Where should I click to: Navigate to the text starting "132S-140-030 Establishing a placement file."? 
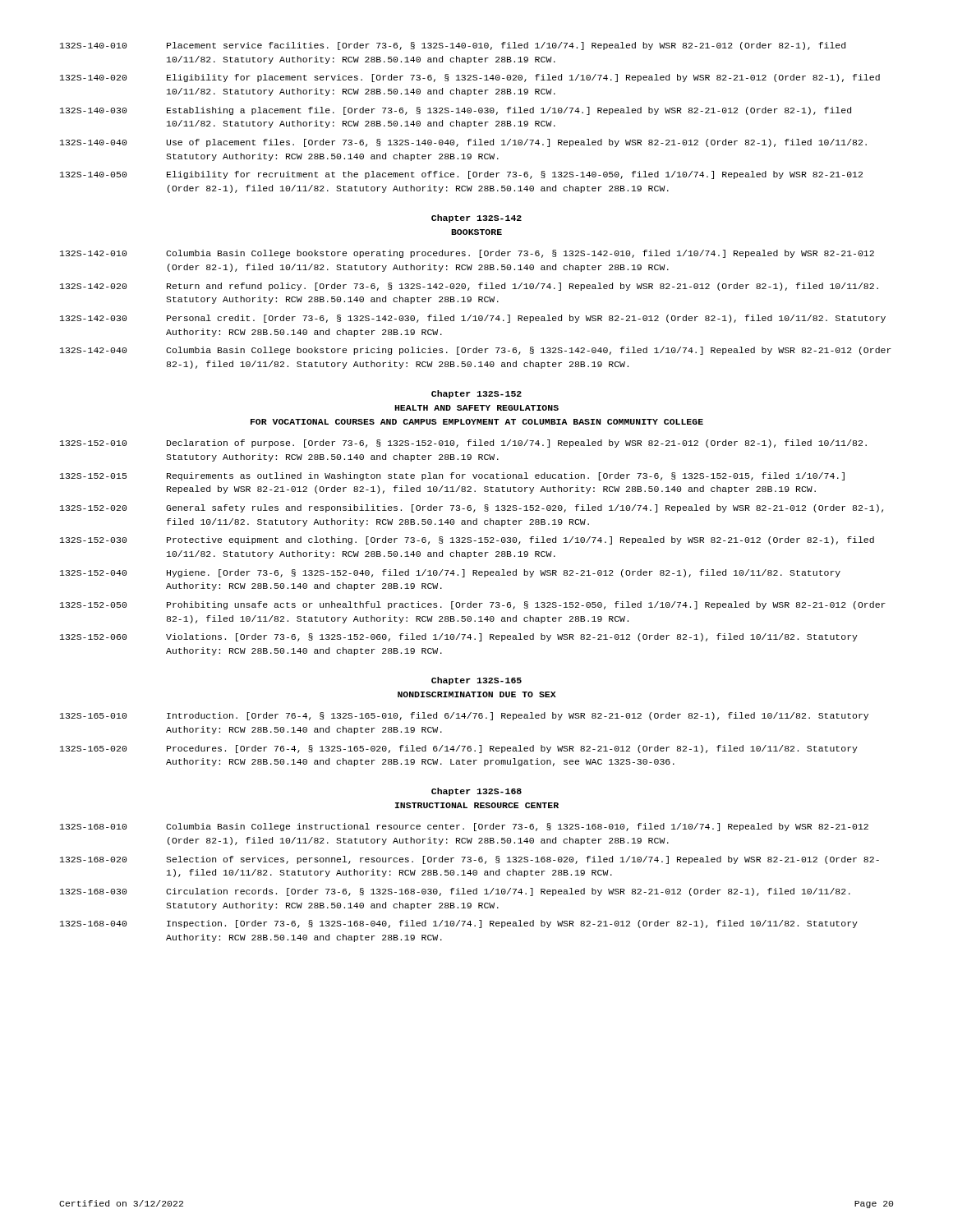tap(476, 118)
